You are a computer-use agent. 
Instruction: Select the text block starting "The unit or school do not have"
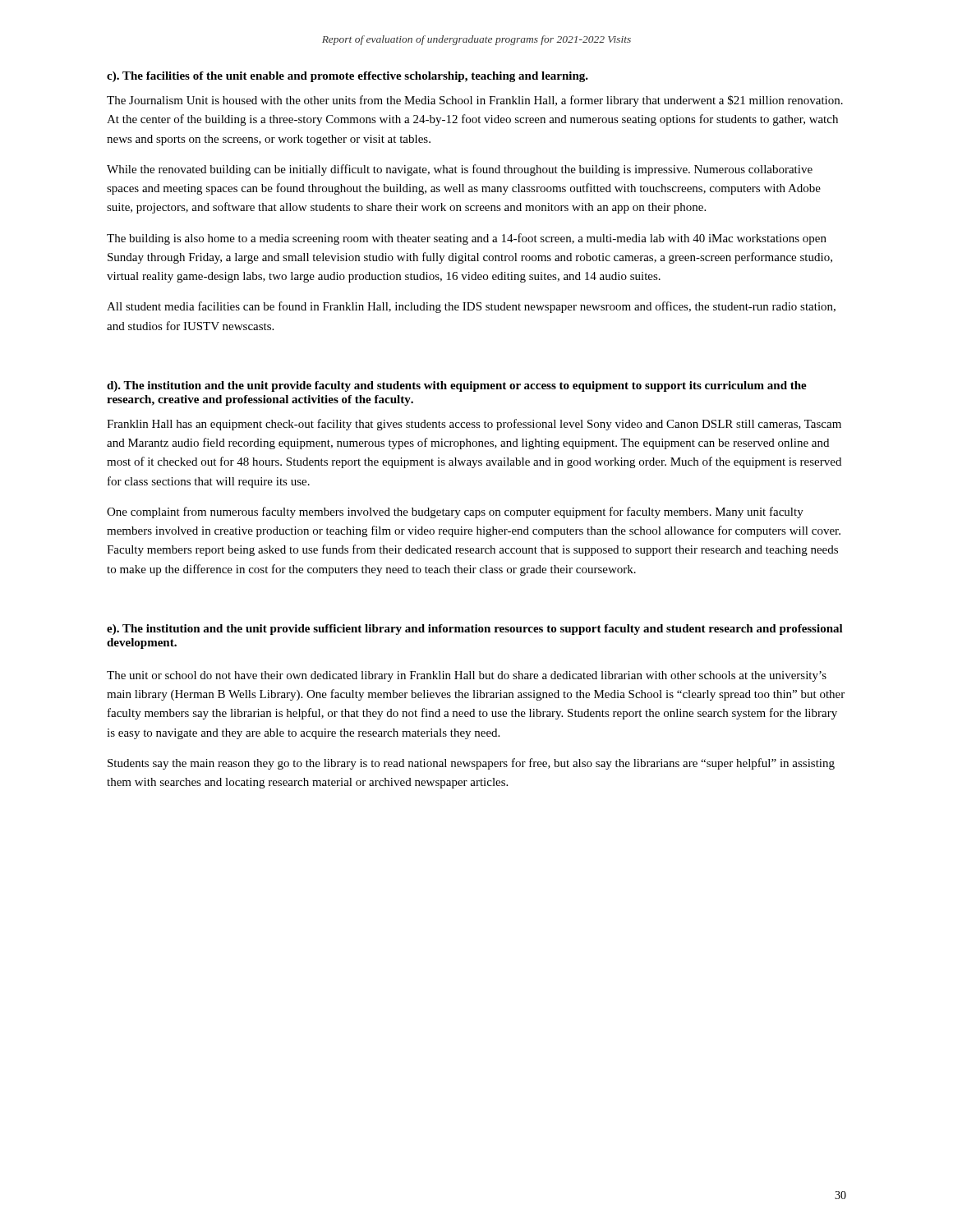point(476,704)
